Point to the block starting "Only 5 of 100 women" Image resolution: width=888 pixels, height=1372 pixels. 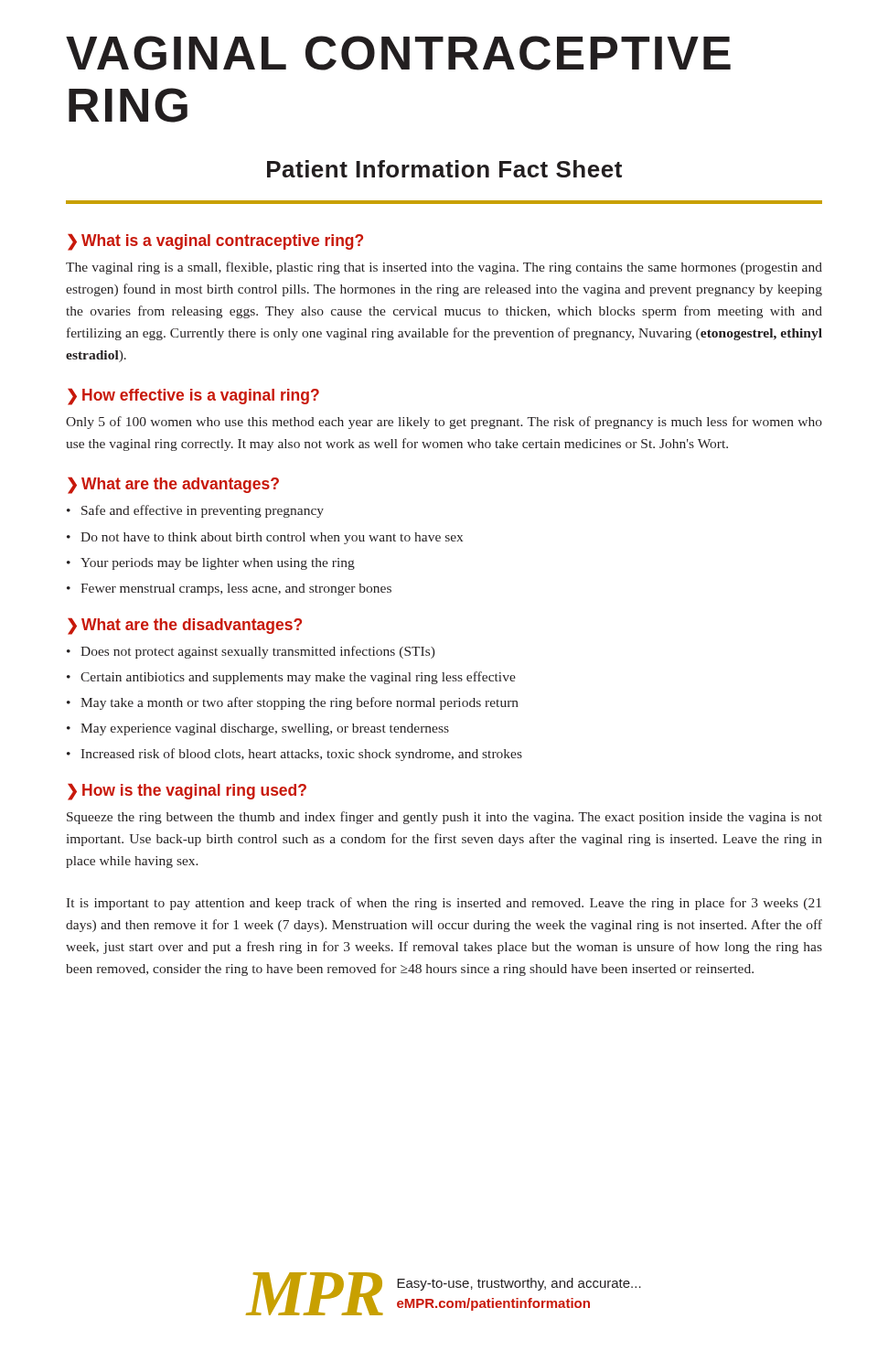pos(444,433)
